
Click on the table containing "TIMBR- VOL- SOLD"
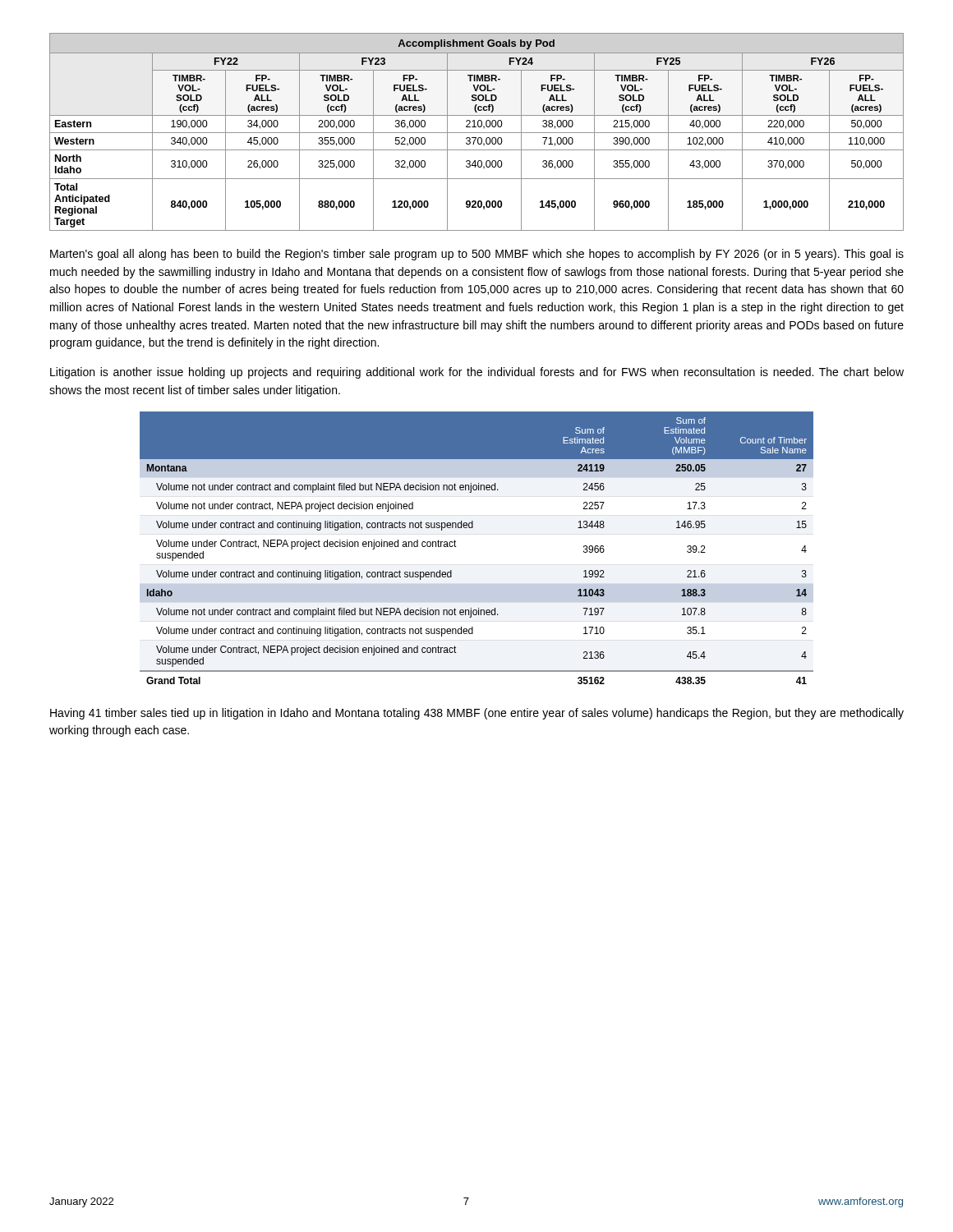point(476,132)
